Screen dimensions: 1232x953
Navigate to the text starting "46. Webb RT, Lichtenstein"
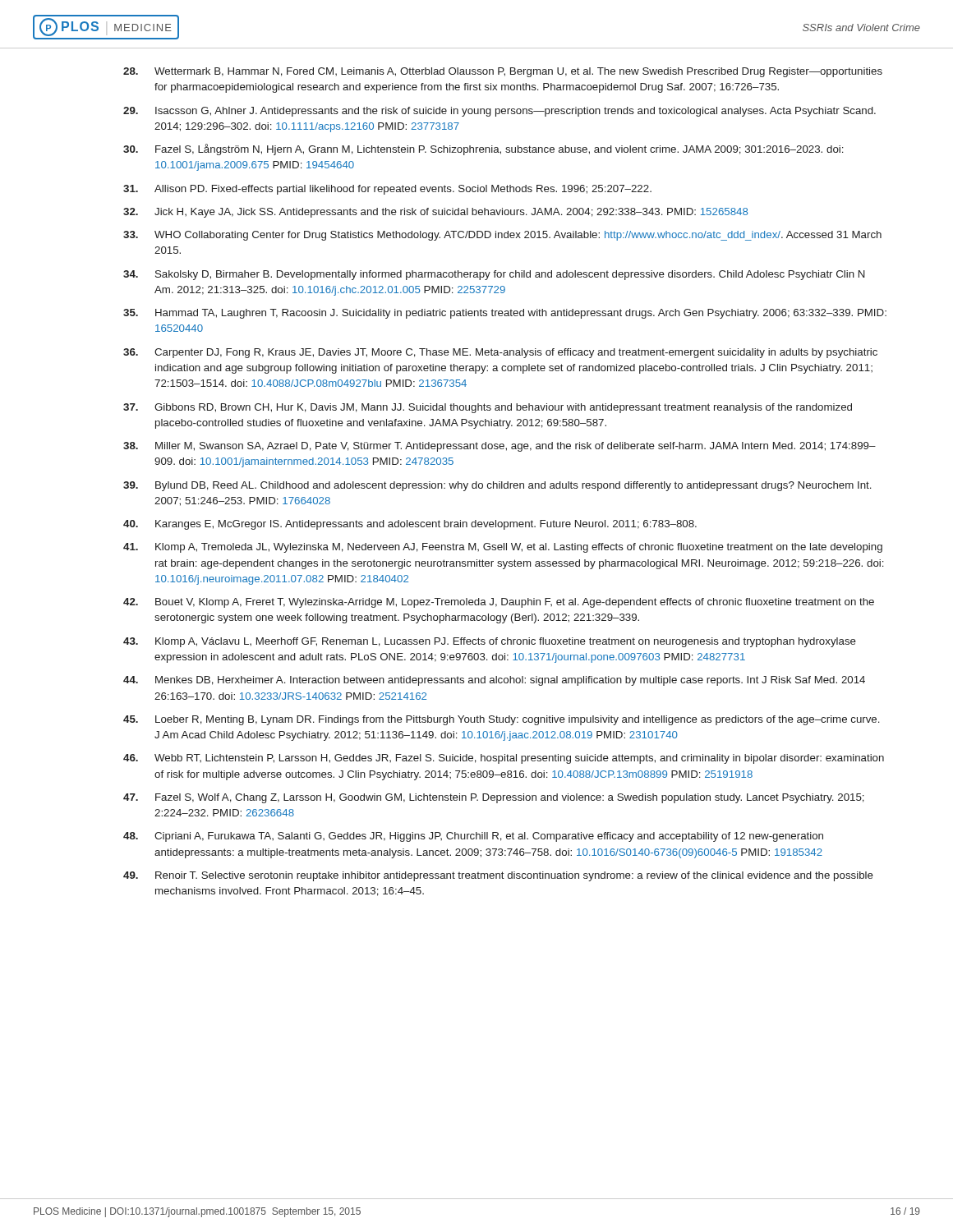[x=505, y=766]
